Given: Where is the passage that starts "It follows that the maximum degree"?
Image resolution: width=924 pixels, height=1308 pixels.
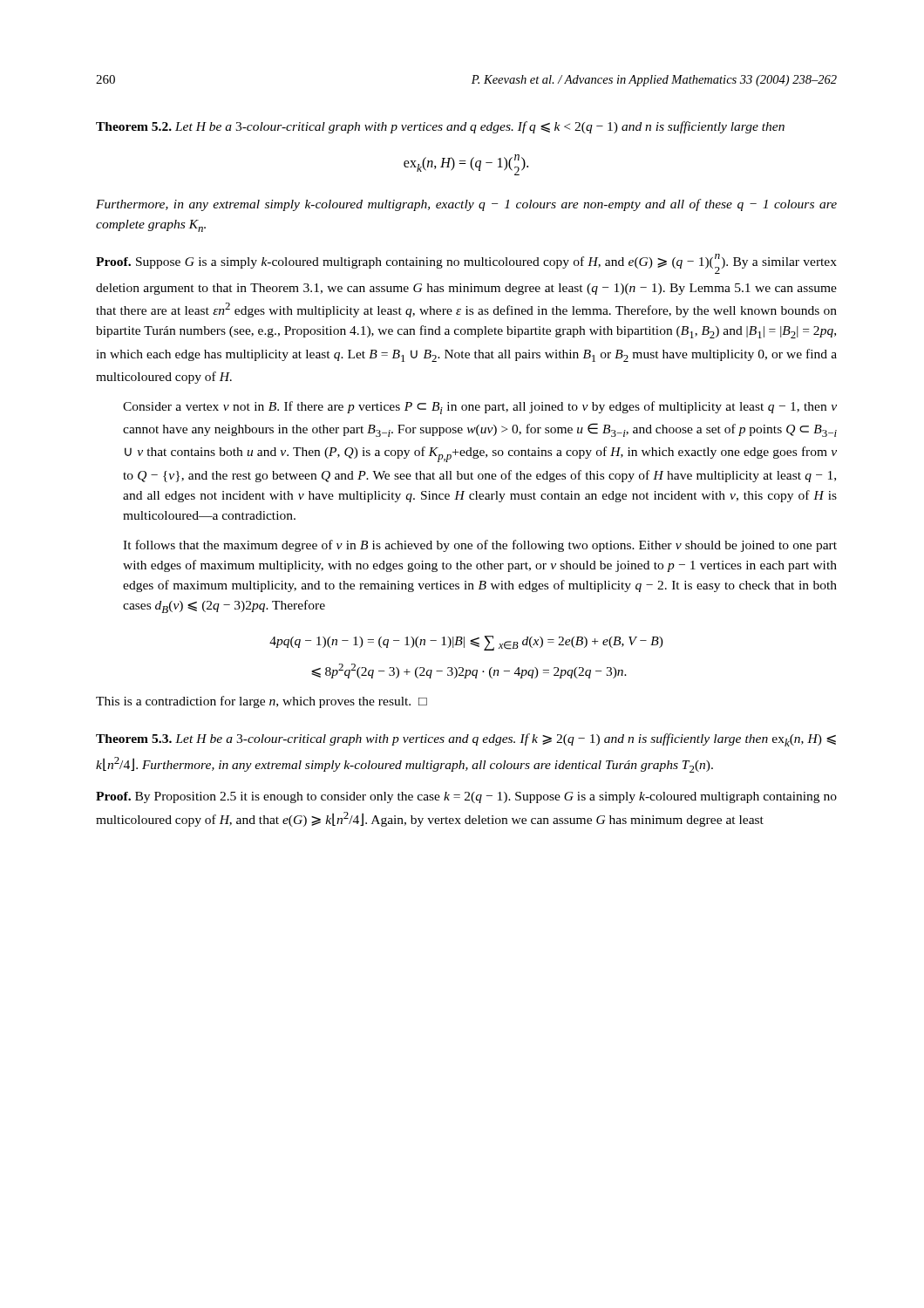Looking at the screenshot, I should coord(480,576).
